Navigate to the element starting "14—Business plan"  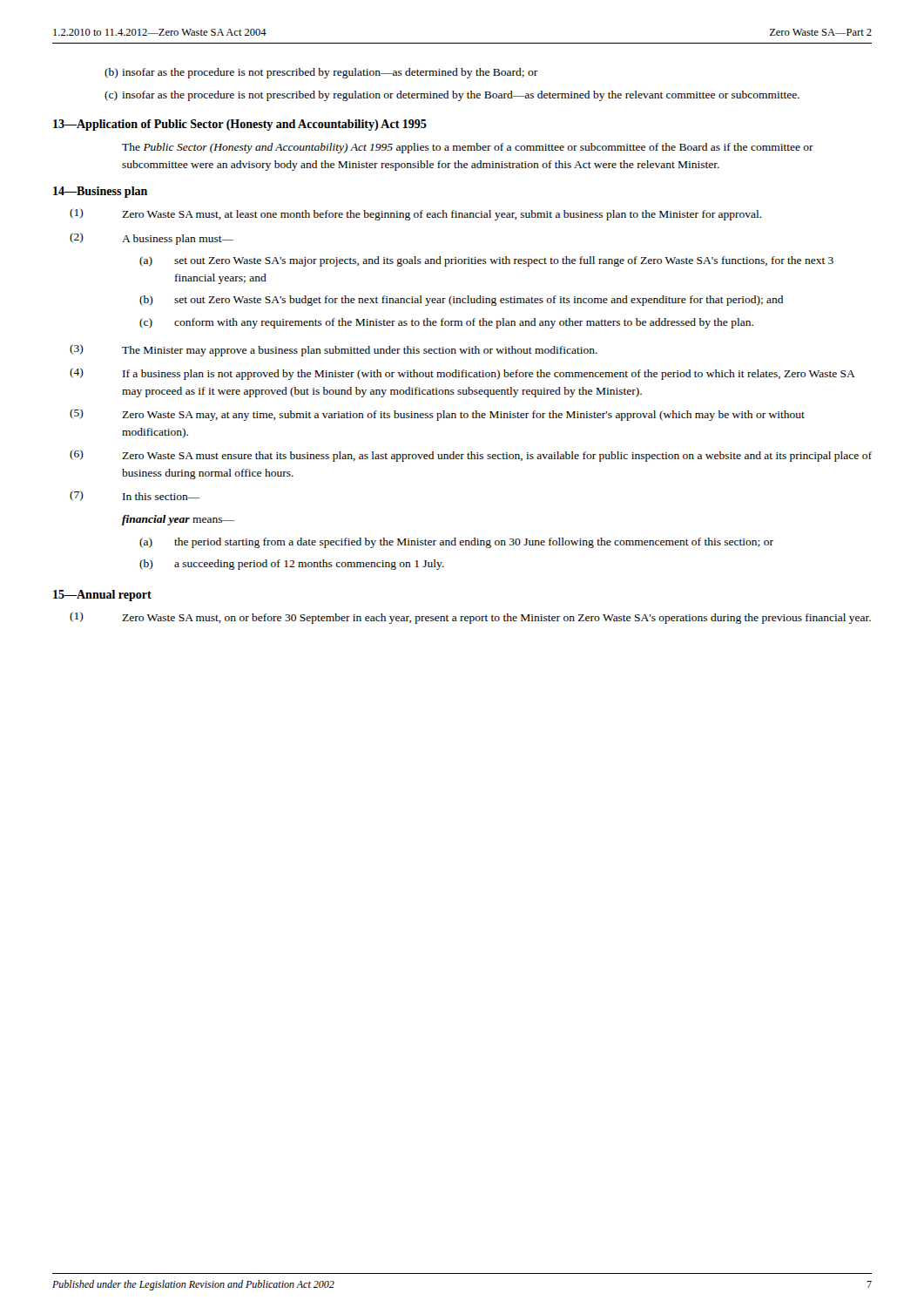pos(100,191)
